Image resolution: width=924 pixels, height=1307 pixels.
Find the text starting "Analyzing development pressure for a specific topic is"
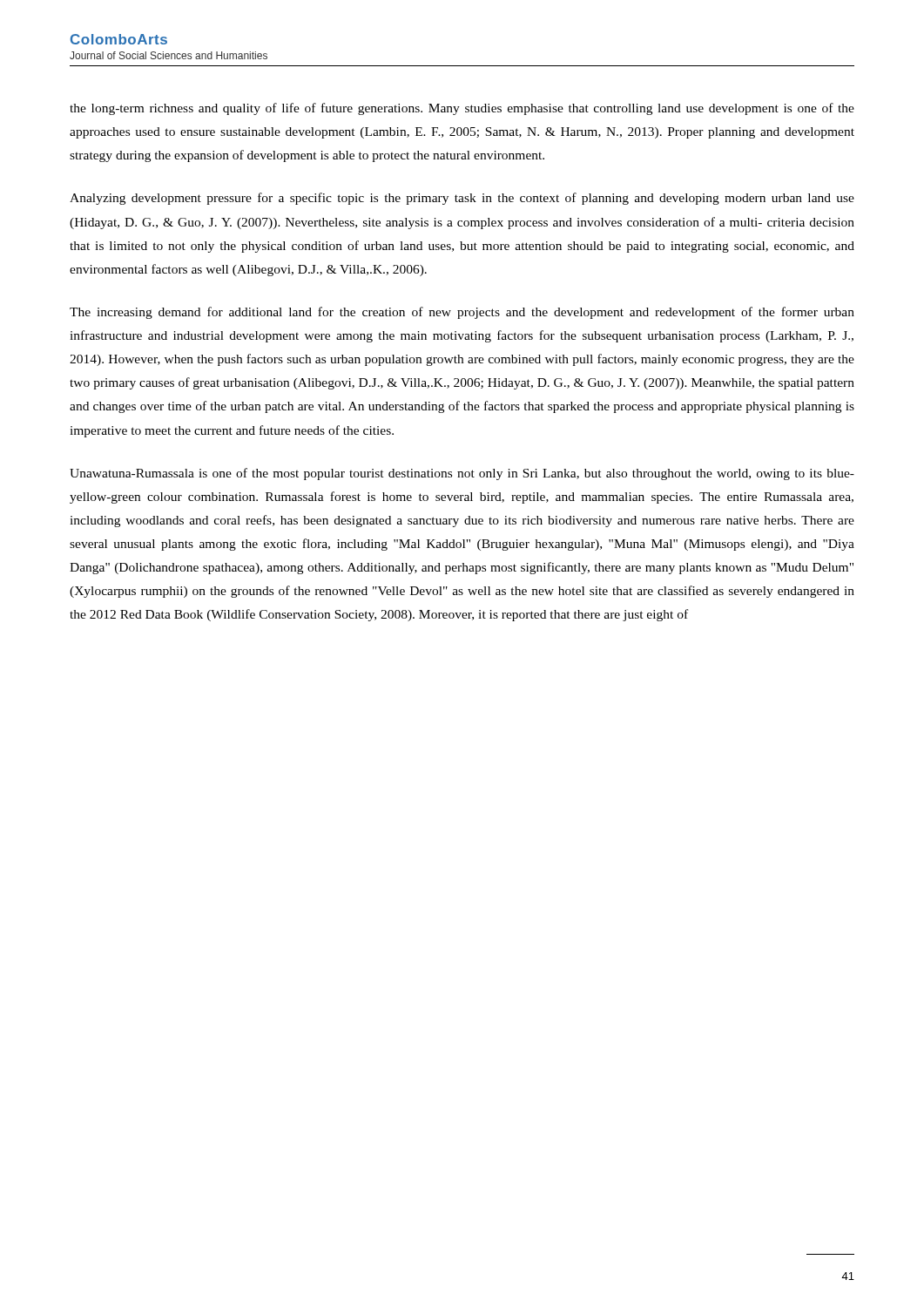click(x=462, y=233)
